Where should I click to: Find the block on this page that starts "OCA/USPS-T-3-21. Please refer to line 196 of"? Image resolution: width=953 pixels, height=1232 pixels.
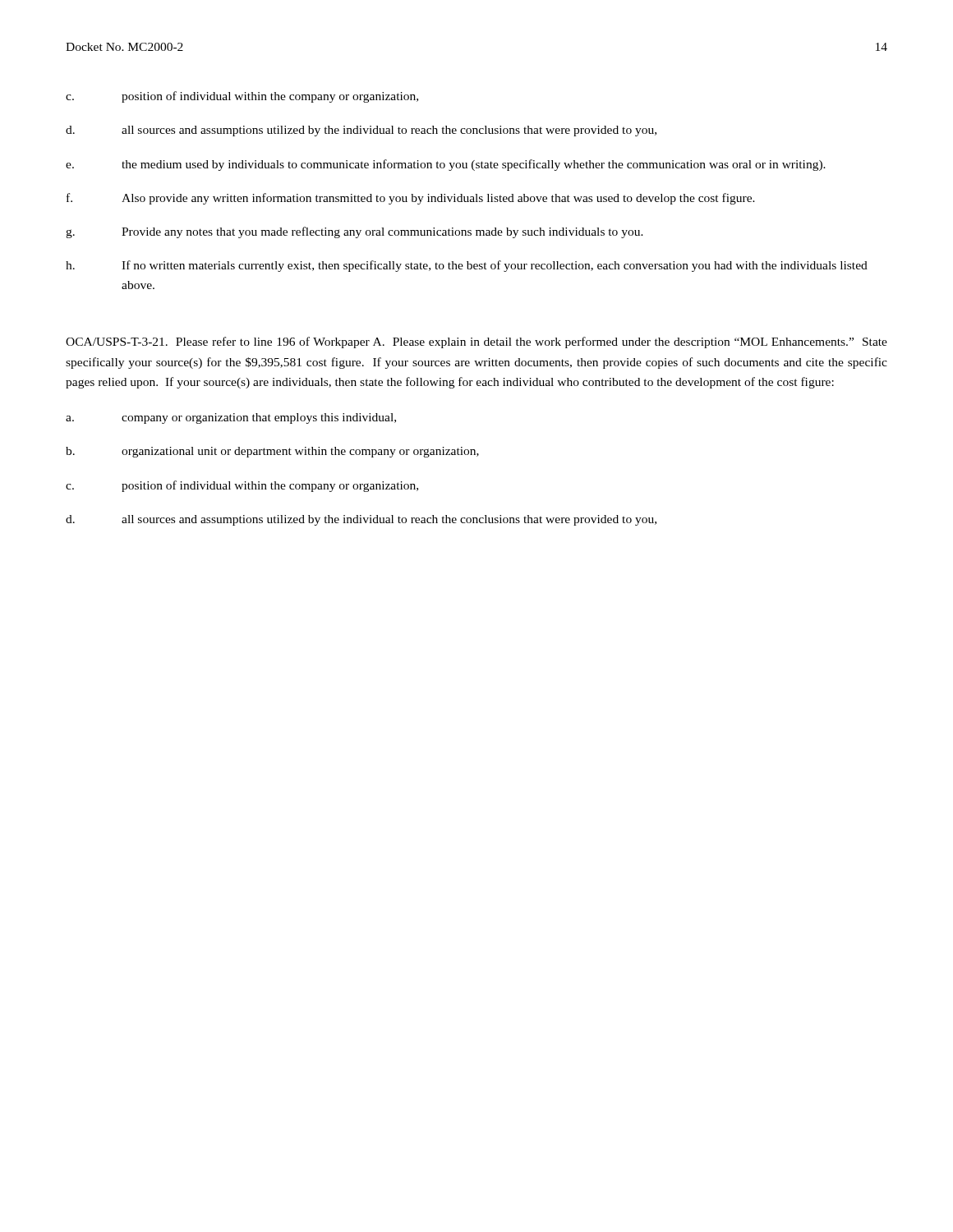pyautogui.click(x=476, y=361)
